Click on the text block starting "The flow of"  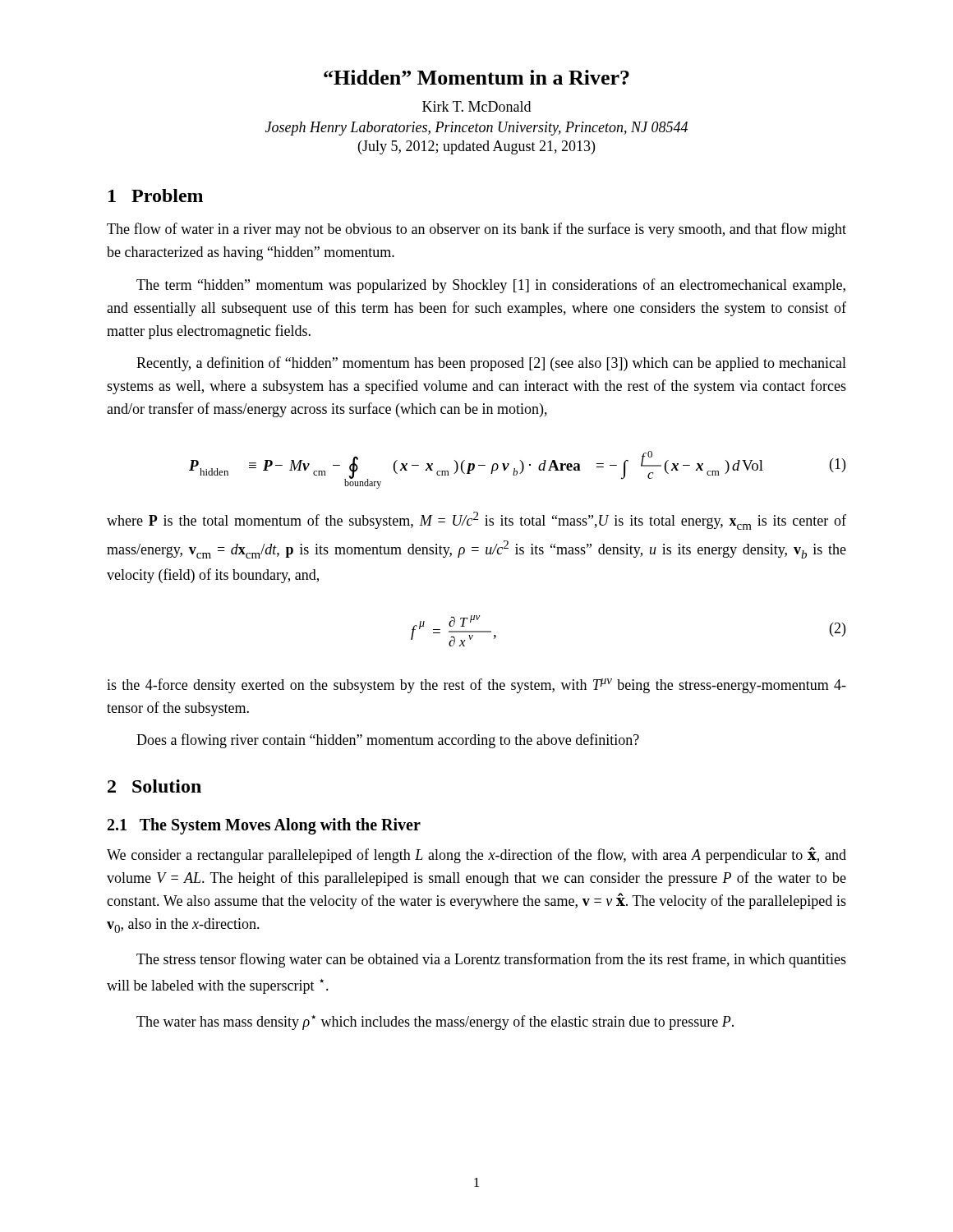click(x=476, y=241)
